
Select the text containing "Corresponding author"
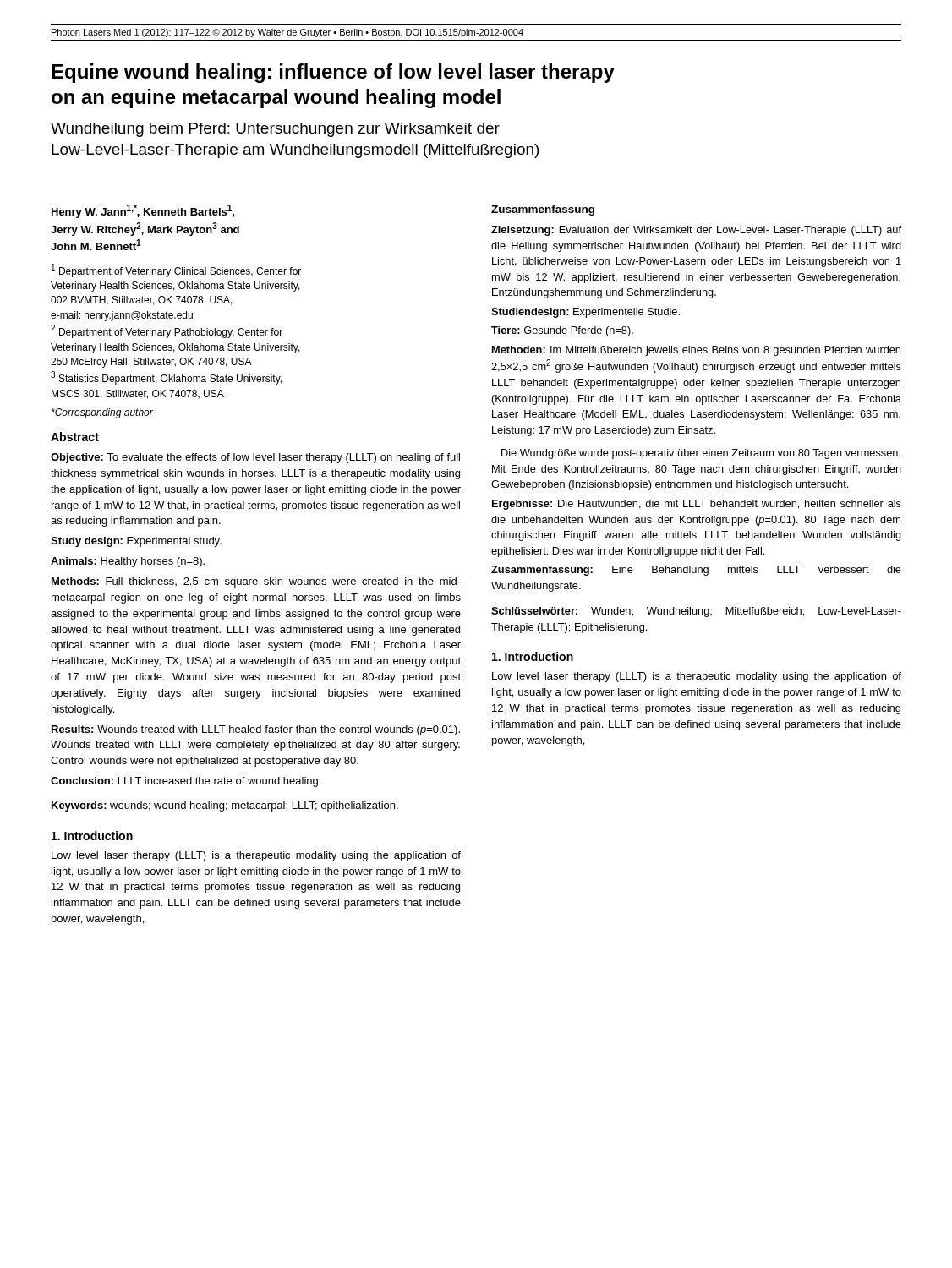[x=102, y=413]
